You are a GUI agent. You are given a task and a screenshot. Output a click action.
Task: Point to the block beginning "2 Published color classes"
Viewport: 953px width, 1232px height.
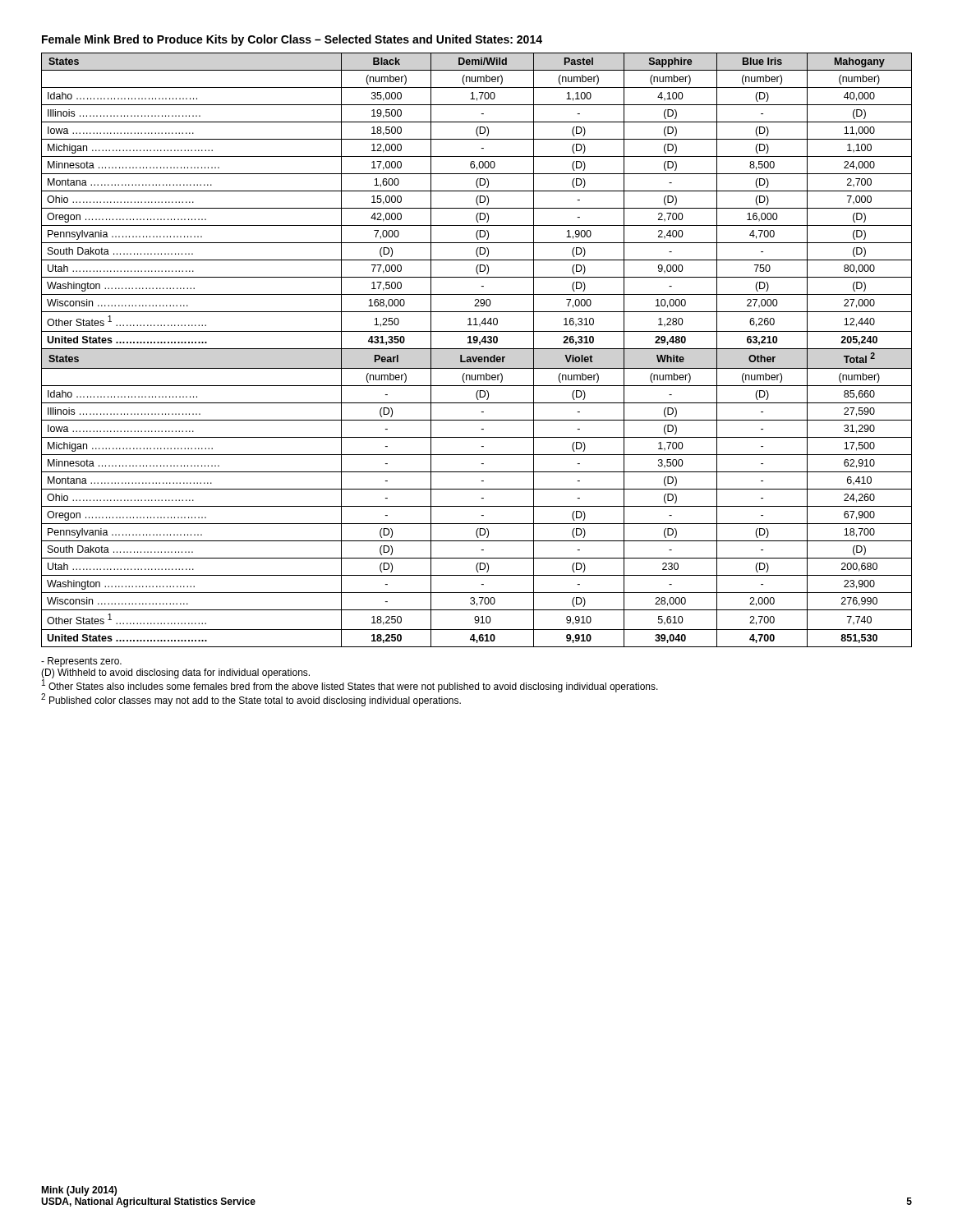point(251,700)
